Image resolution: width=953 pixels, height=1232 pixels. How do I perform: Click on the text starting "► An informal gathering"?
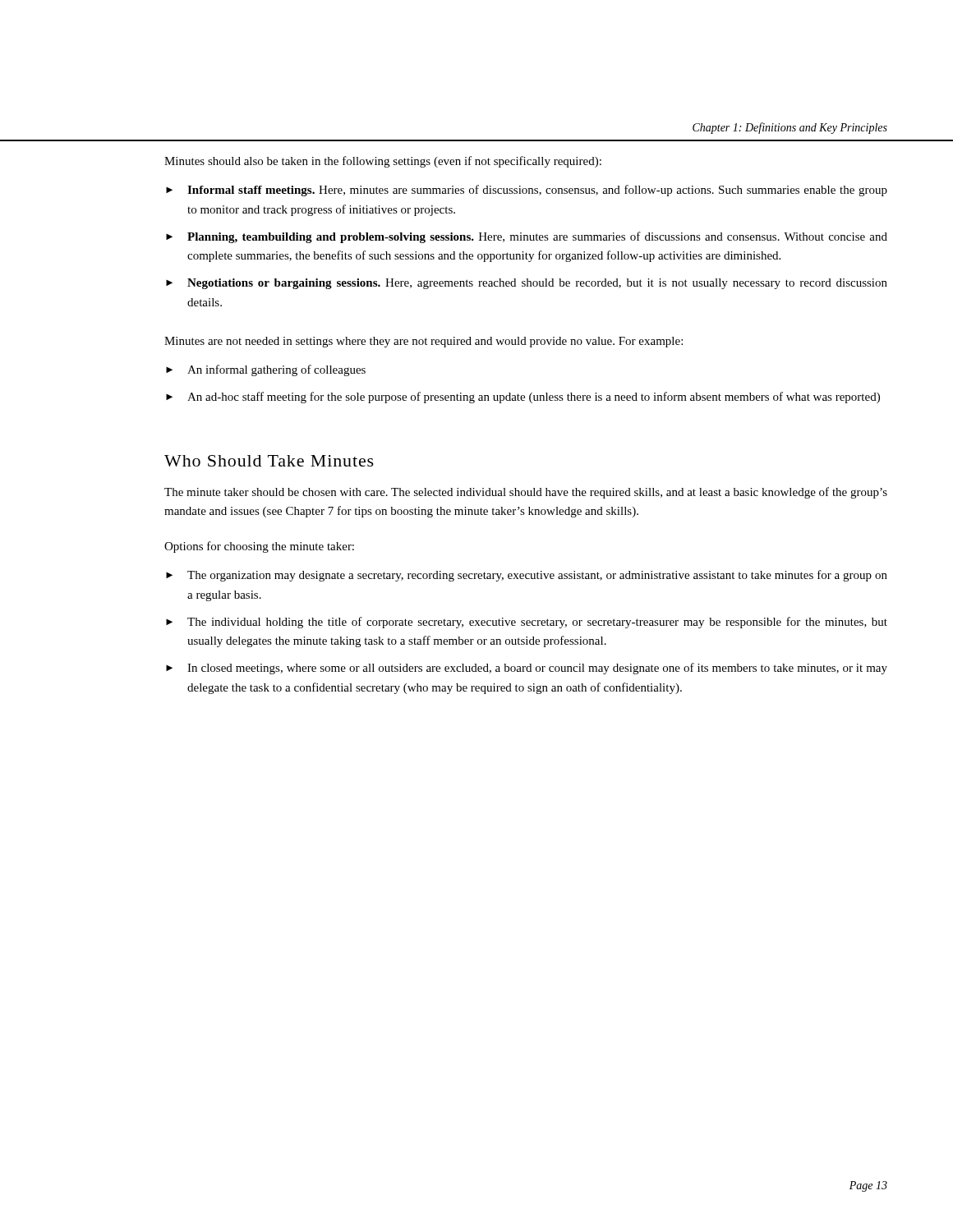coord(266,370)
